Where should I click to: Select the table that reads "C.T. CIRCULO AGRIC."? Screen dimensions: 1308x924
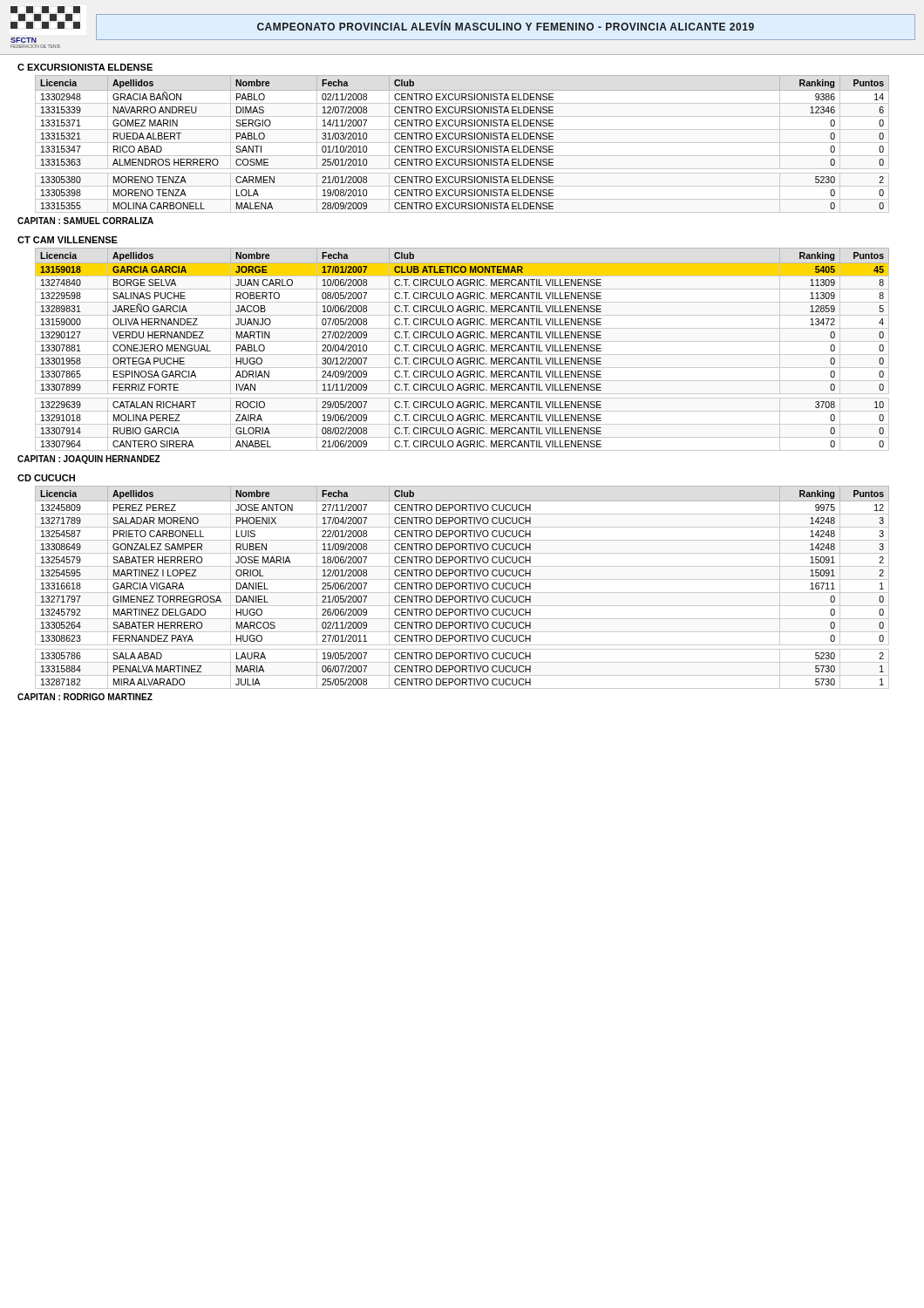pyautogui.click(x=462, y=349)
